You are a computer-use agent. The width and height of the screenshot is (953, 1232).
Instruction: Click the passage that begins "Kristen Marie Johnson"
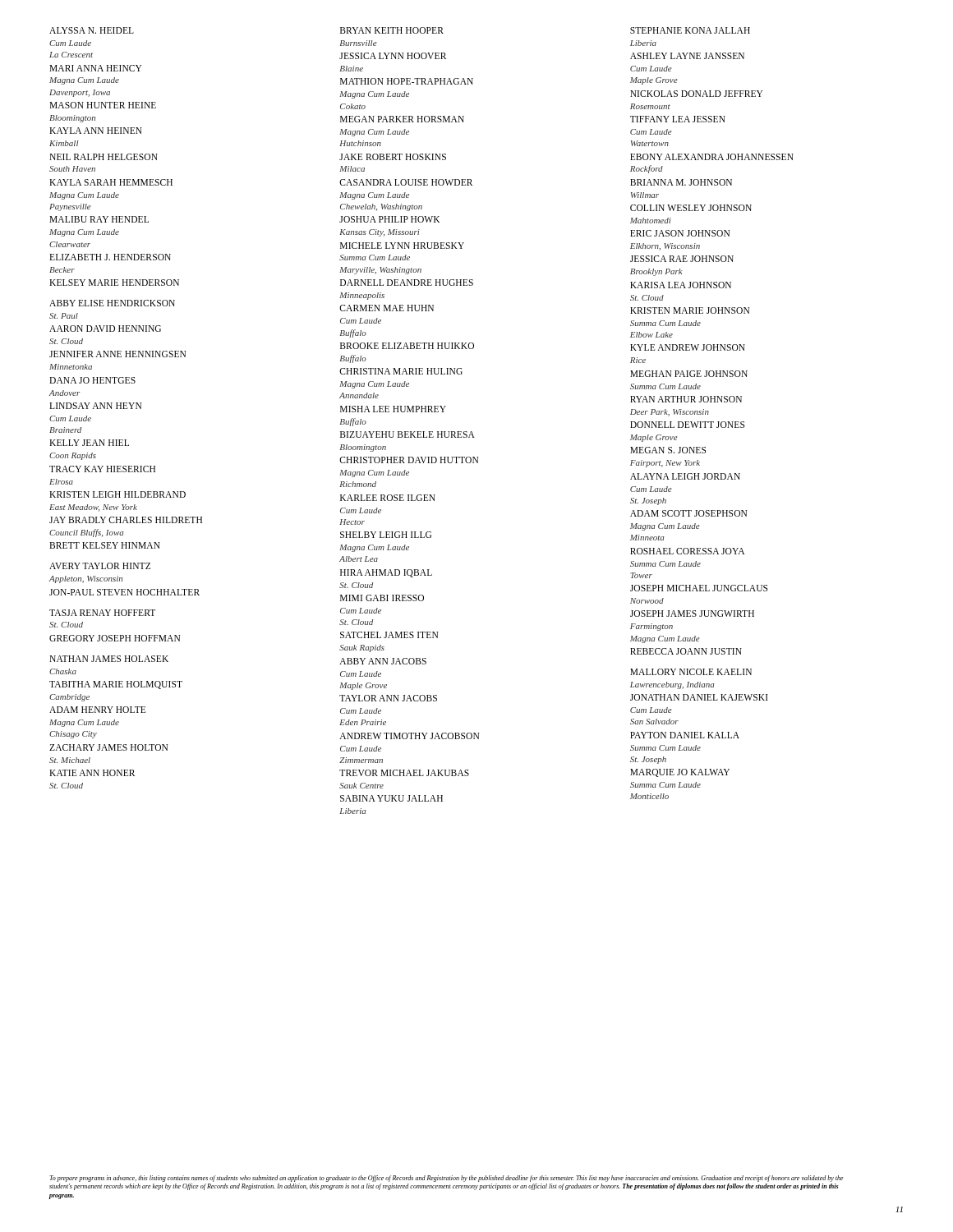690,310
